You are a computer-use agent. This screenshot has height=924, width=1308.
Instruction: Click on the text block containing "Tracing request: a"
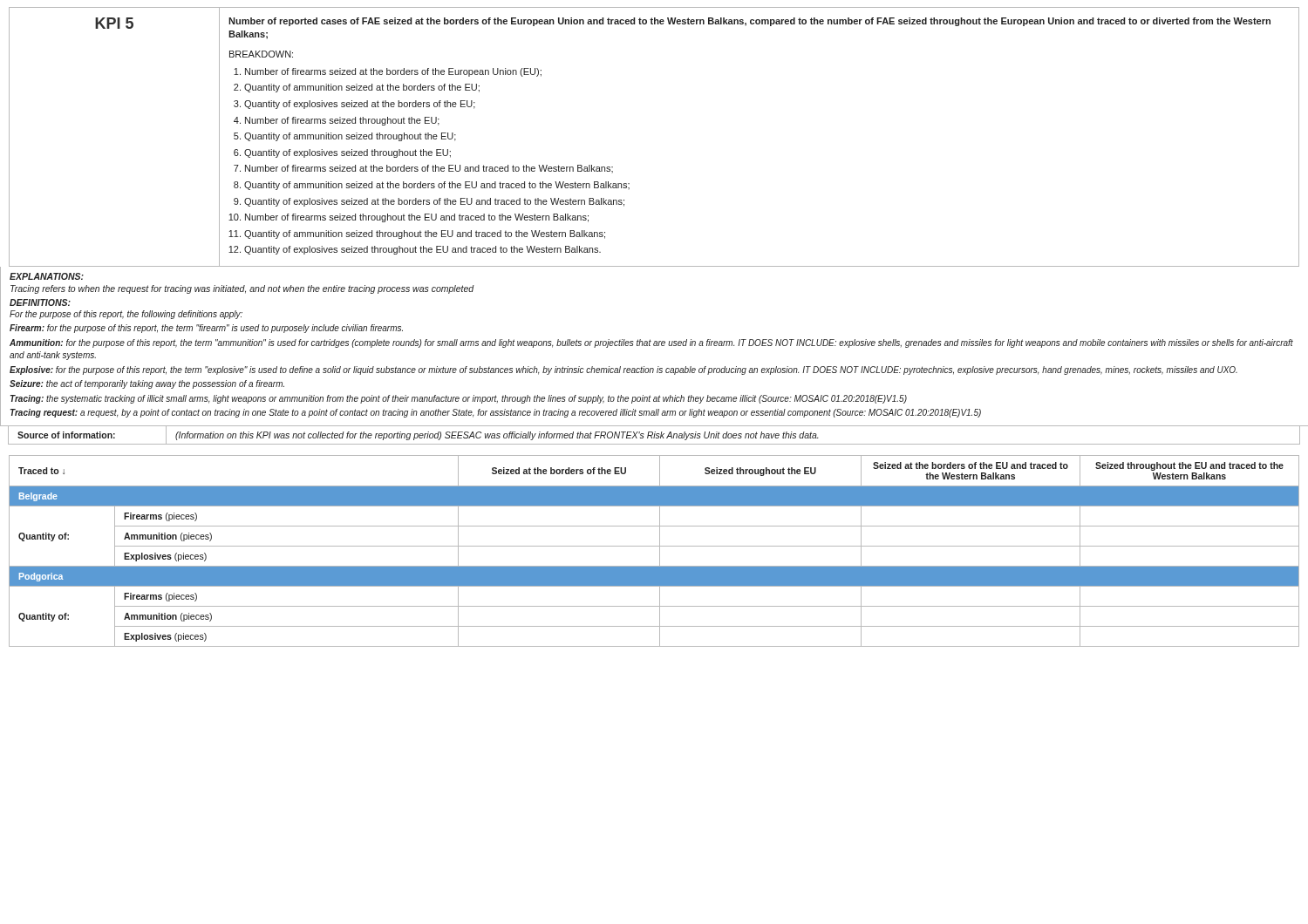[495, 413]
